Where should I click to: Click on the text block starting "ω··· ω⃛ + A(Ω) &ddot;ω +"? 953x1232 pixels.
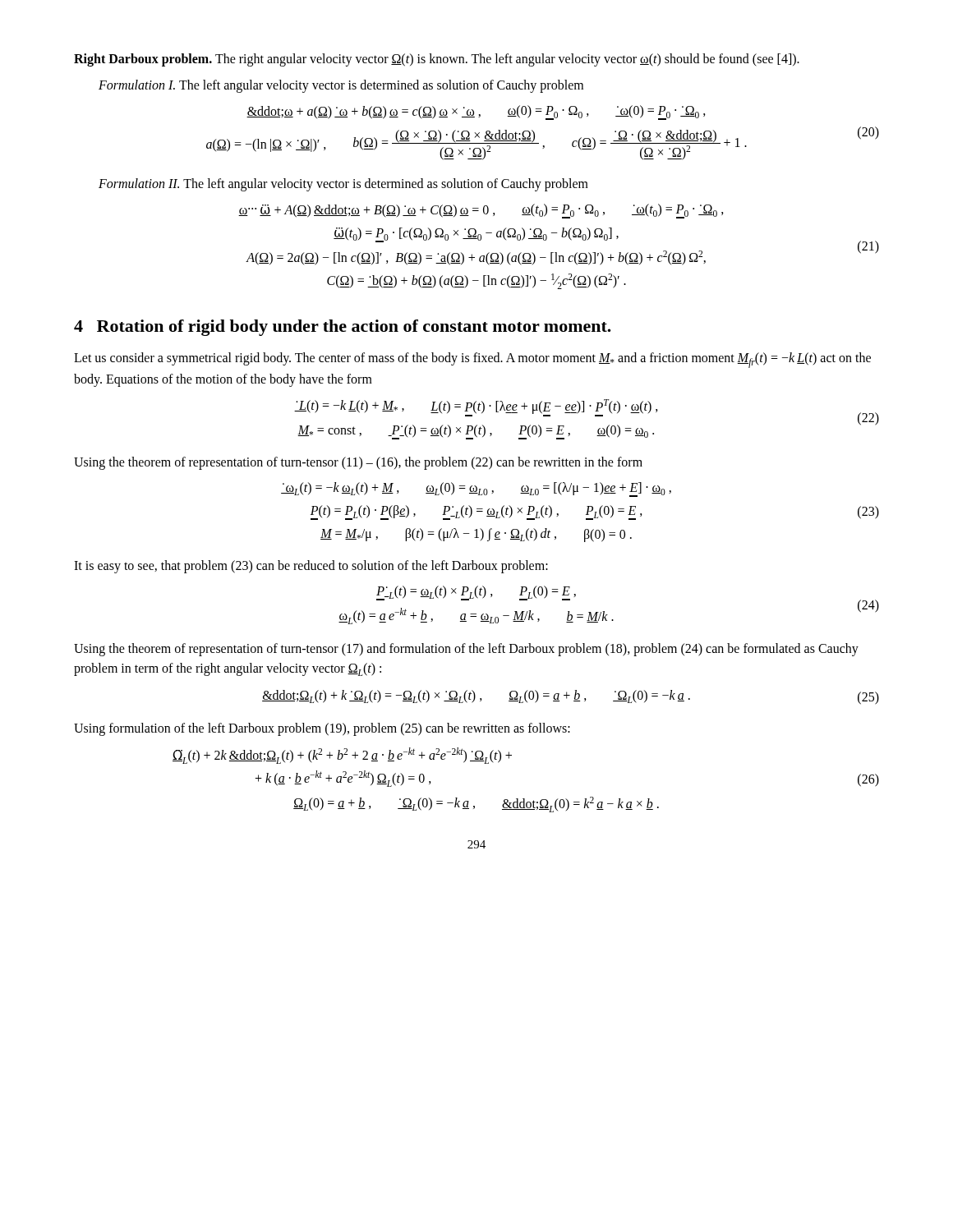click(x=476, y=246)
